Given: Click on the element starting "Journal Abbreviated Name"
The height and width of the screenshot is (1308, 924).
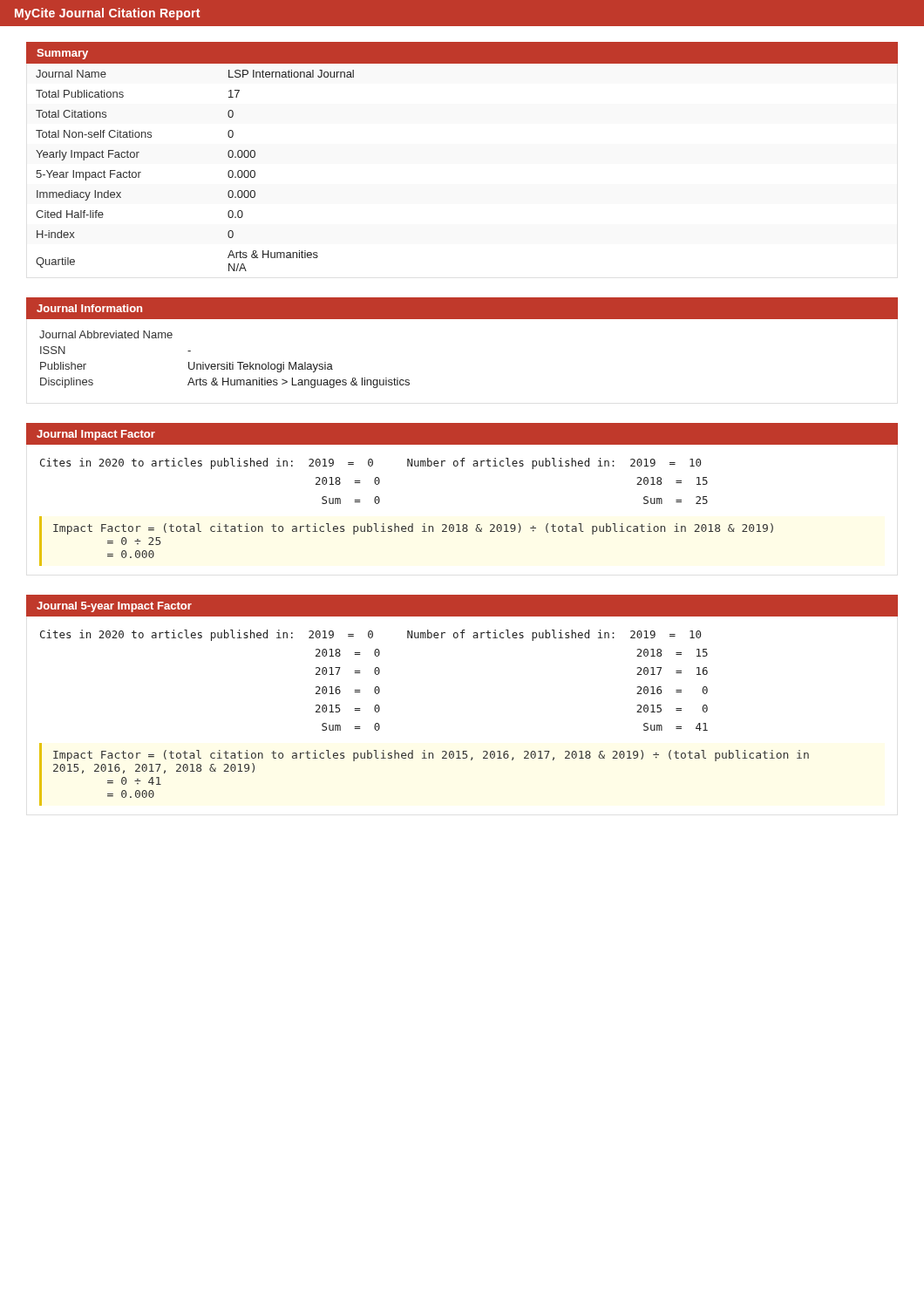Looking at the screenshot, I should coord(106,334).
